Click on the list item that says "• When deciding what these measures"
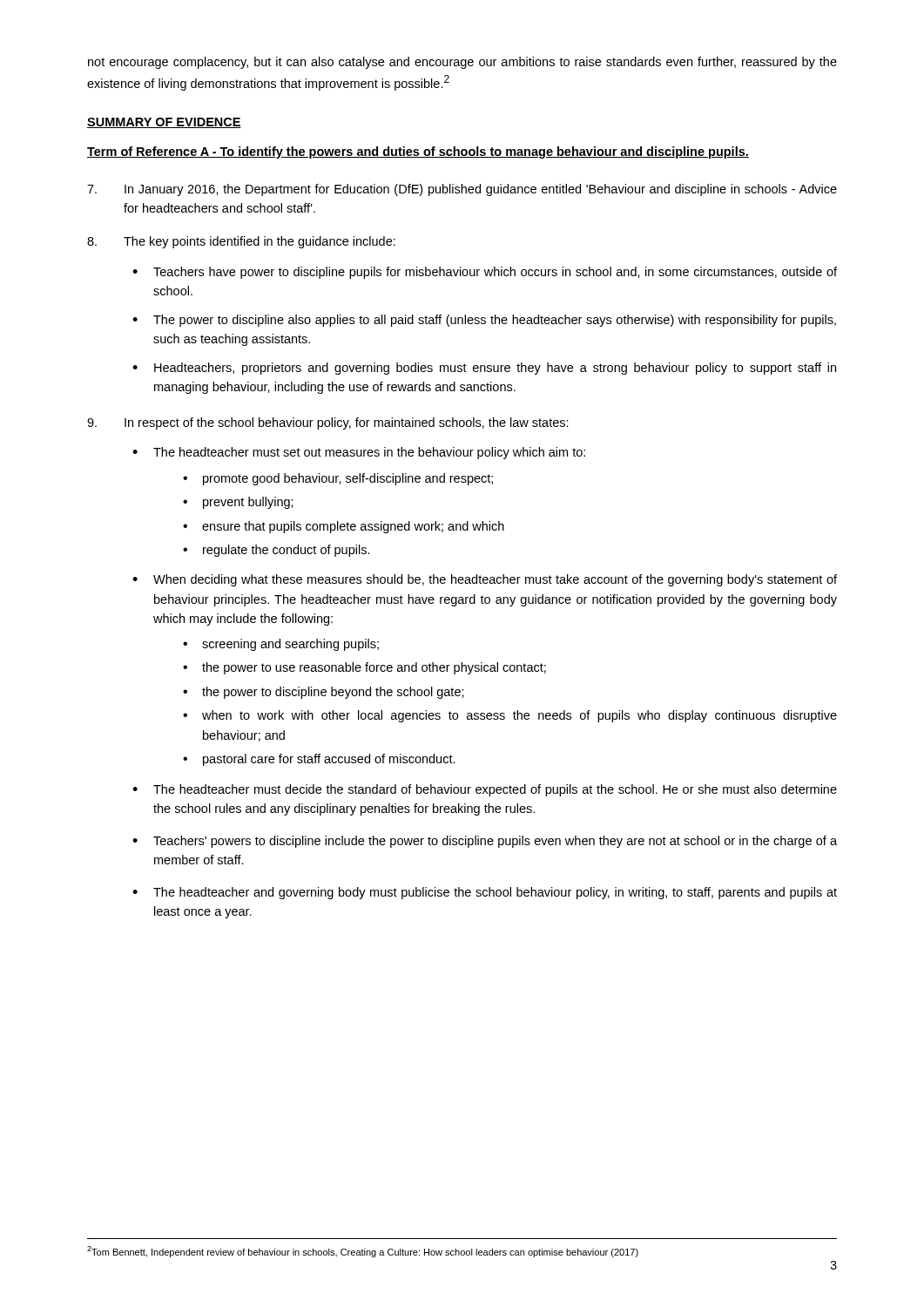Viewport: 924px width, 1307px height. coord(485,600)
